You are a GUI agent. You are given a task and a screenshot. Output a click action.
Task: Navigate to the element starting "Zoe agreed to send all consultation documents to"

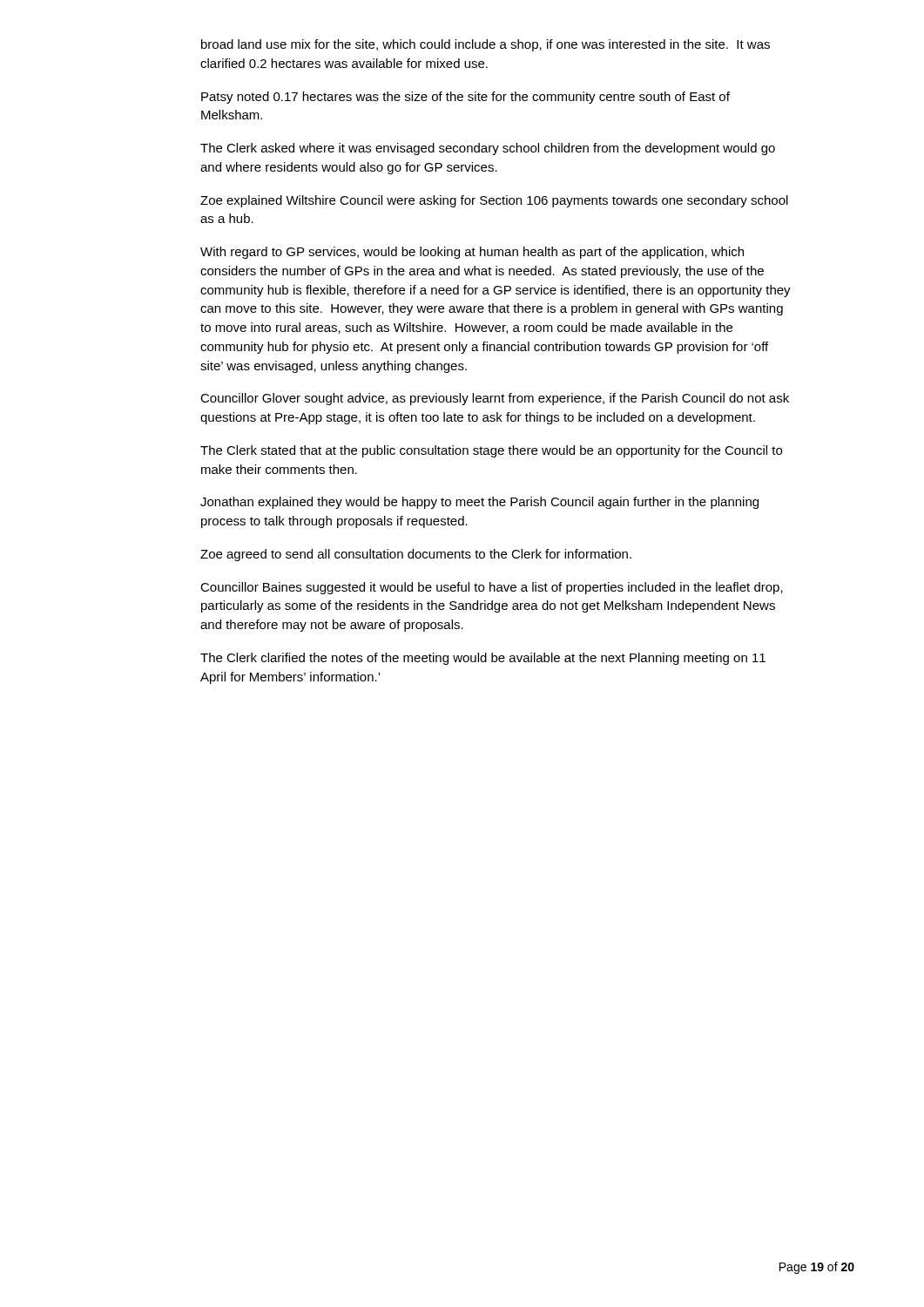pos(416,554)
